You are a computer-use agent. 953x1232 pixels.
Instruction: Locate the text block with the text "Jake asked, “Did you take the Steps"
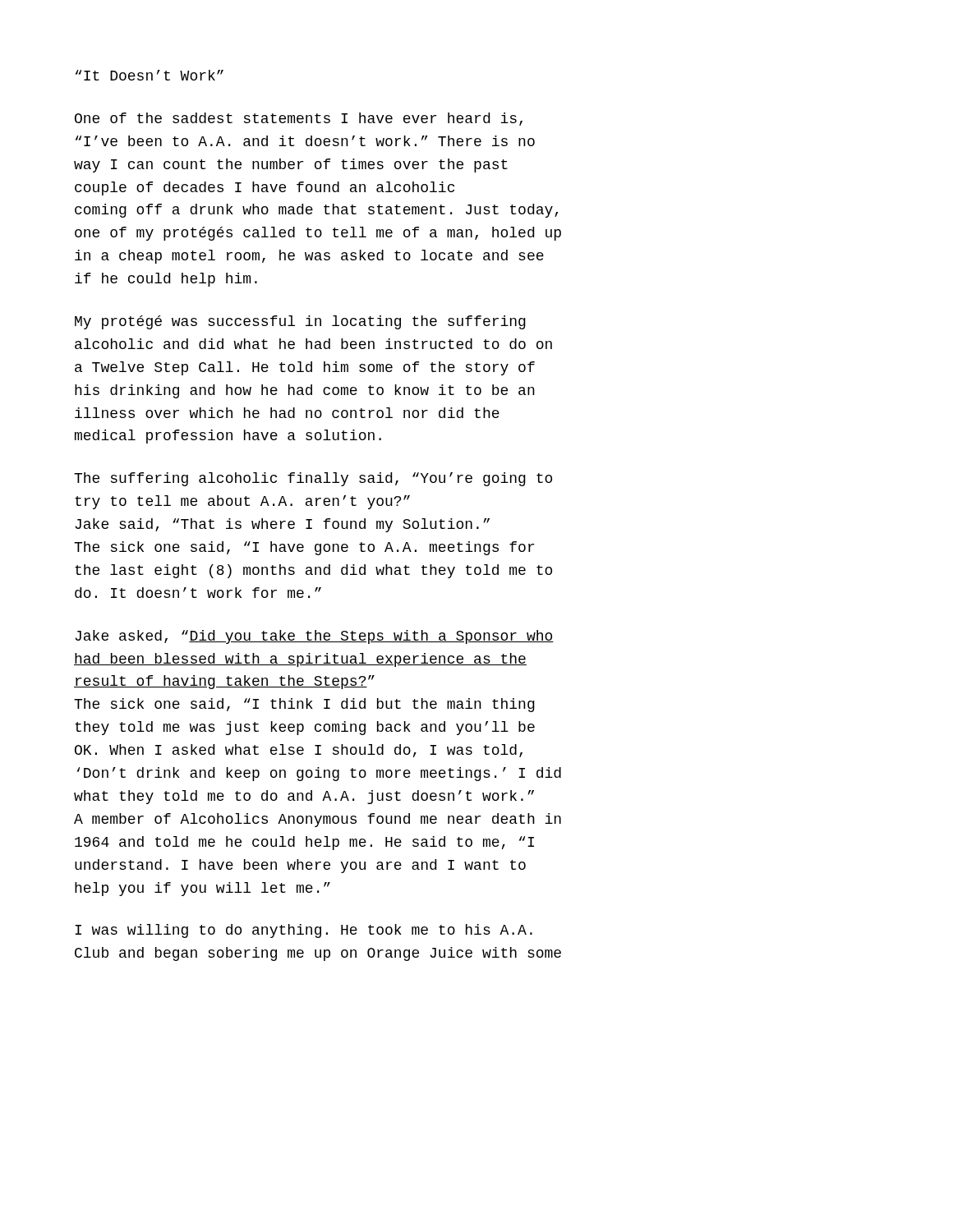[x=318, y=762]
